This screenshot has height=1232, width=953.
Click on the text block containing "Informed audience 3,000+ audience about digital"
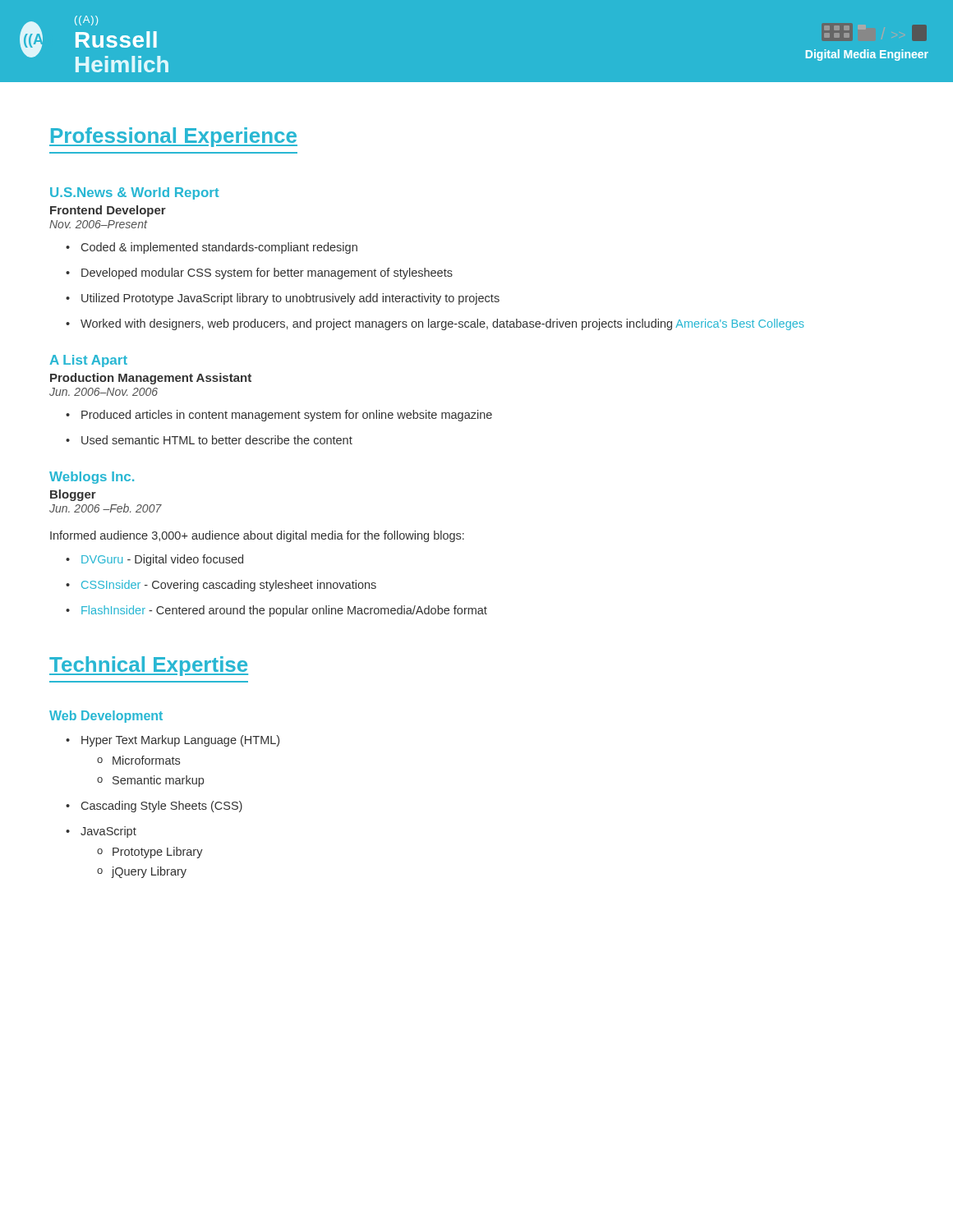[257, 536]
